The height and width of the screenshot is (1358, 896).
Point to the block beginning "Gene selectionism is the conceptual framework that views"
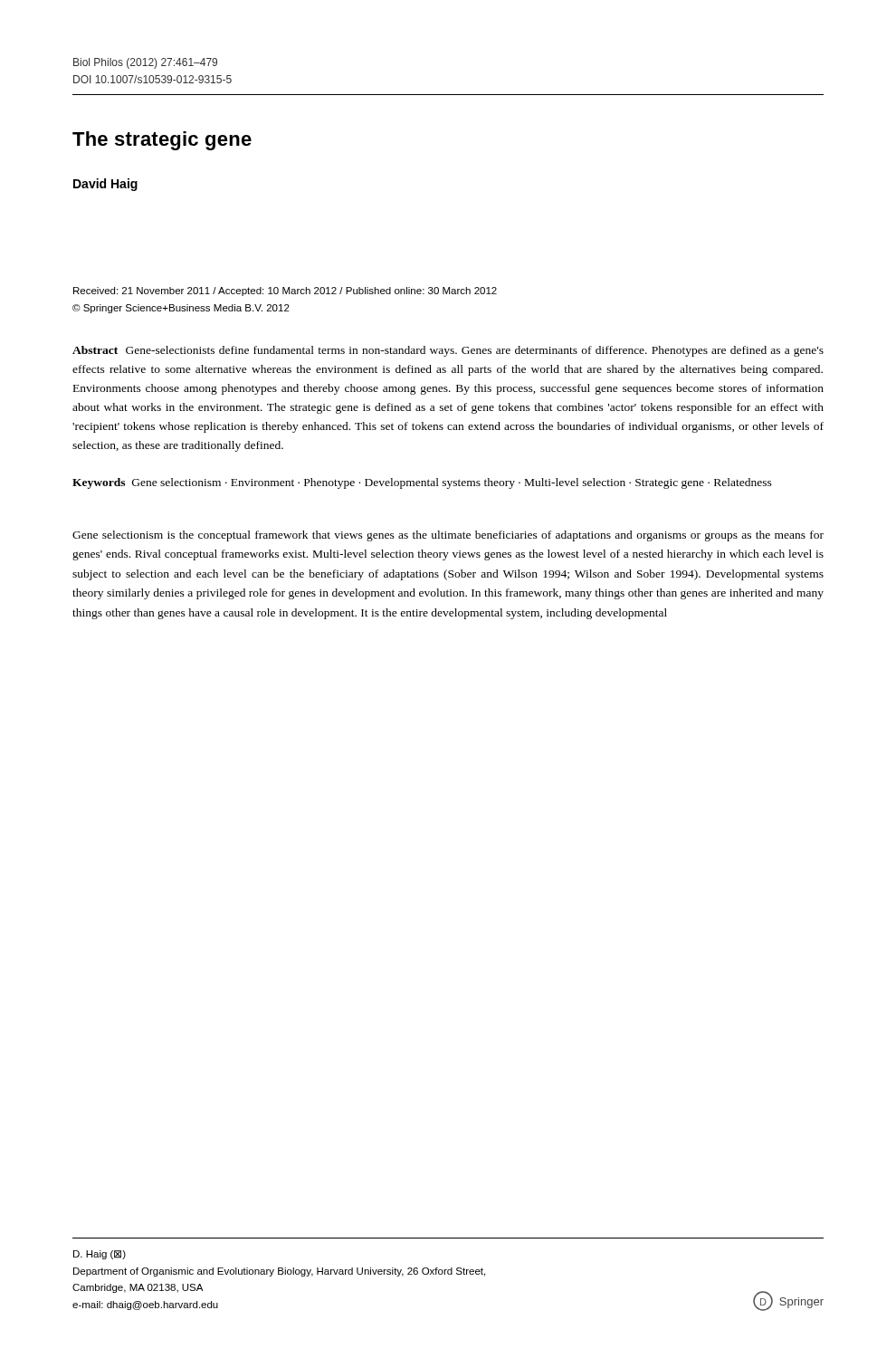[x=448, y=573]
